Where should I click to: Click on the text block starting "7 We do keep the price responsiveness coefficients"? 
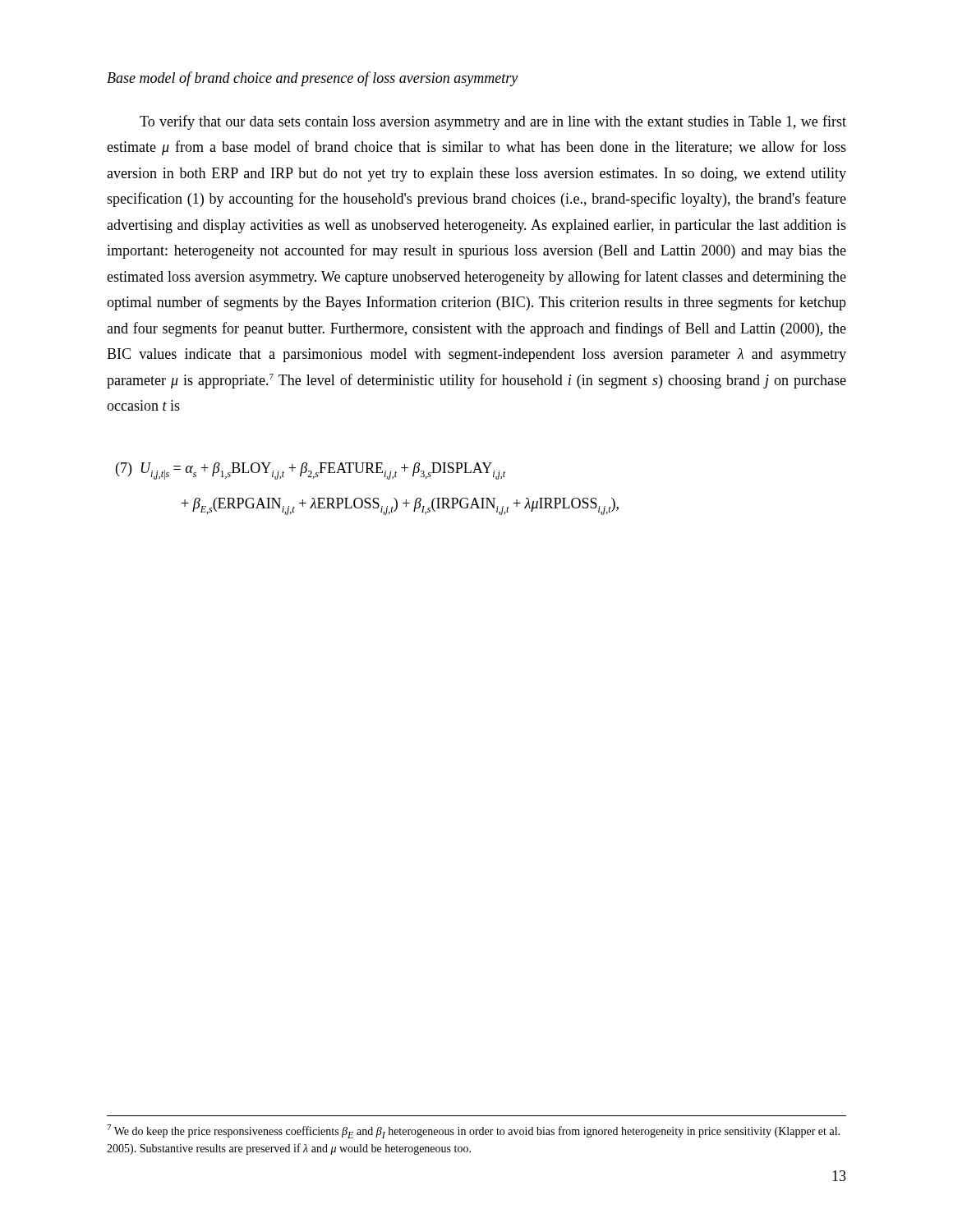pyautogui.click(x=474, y=1138)
